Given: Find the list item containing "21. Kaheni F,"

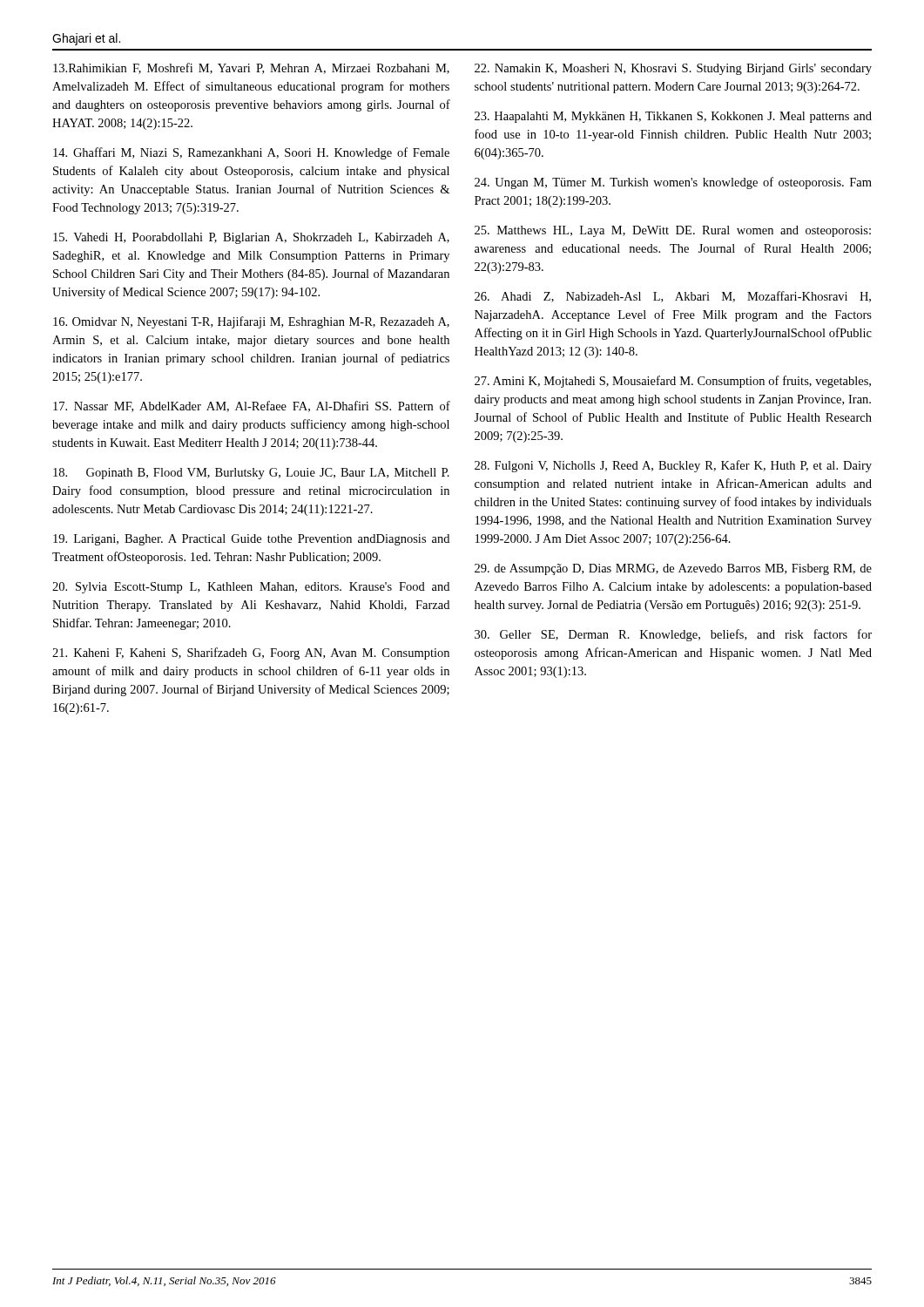Looking at the screenshot, I should [x=251, y=680].
